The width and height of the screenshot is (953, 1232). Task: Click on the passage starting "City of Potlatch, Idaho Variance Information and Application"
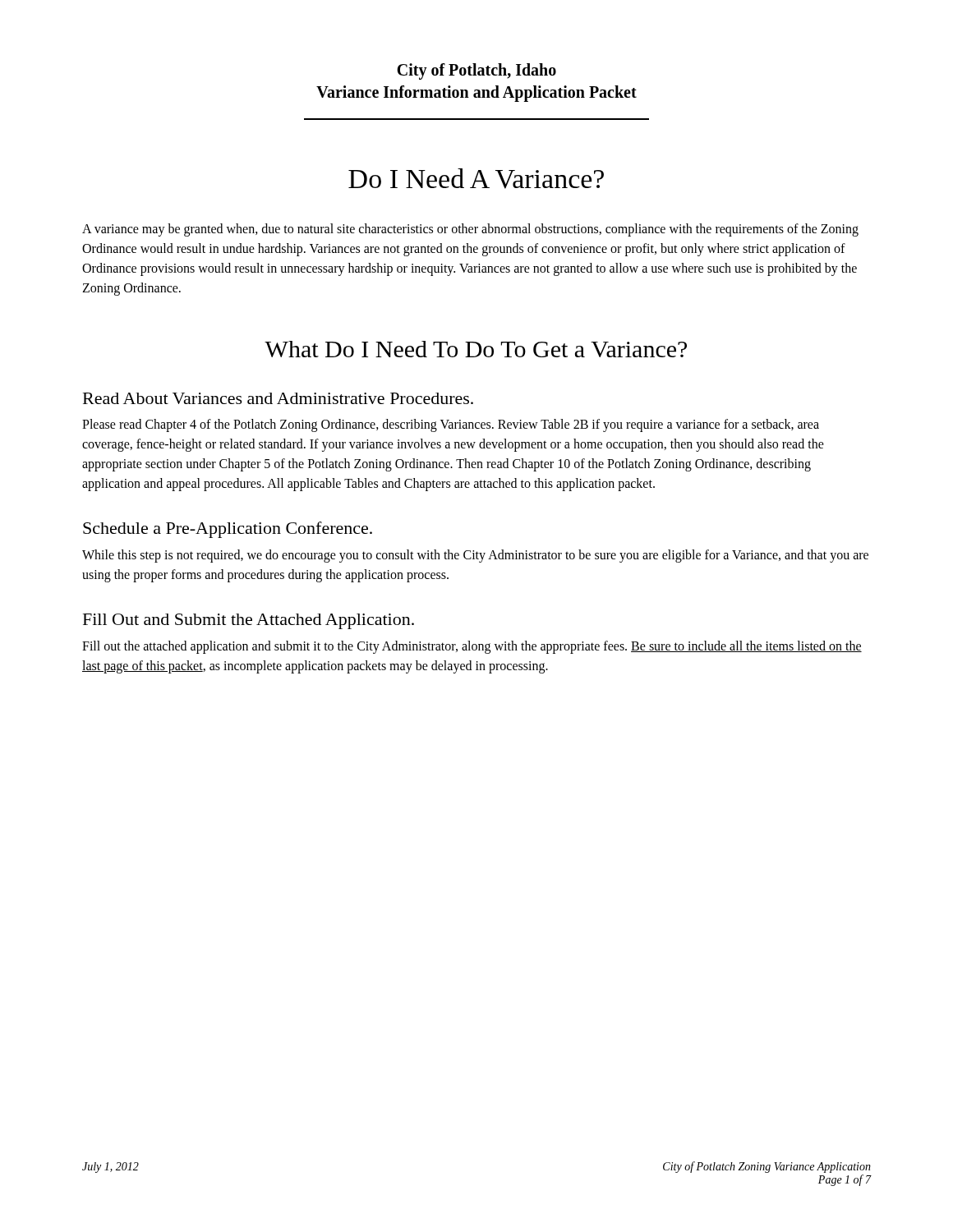tap(476, 81)
